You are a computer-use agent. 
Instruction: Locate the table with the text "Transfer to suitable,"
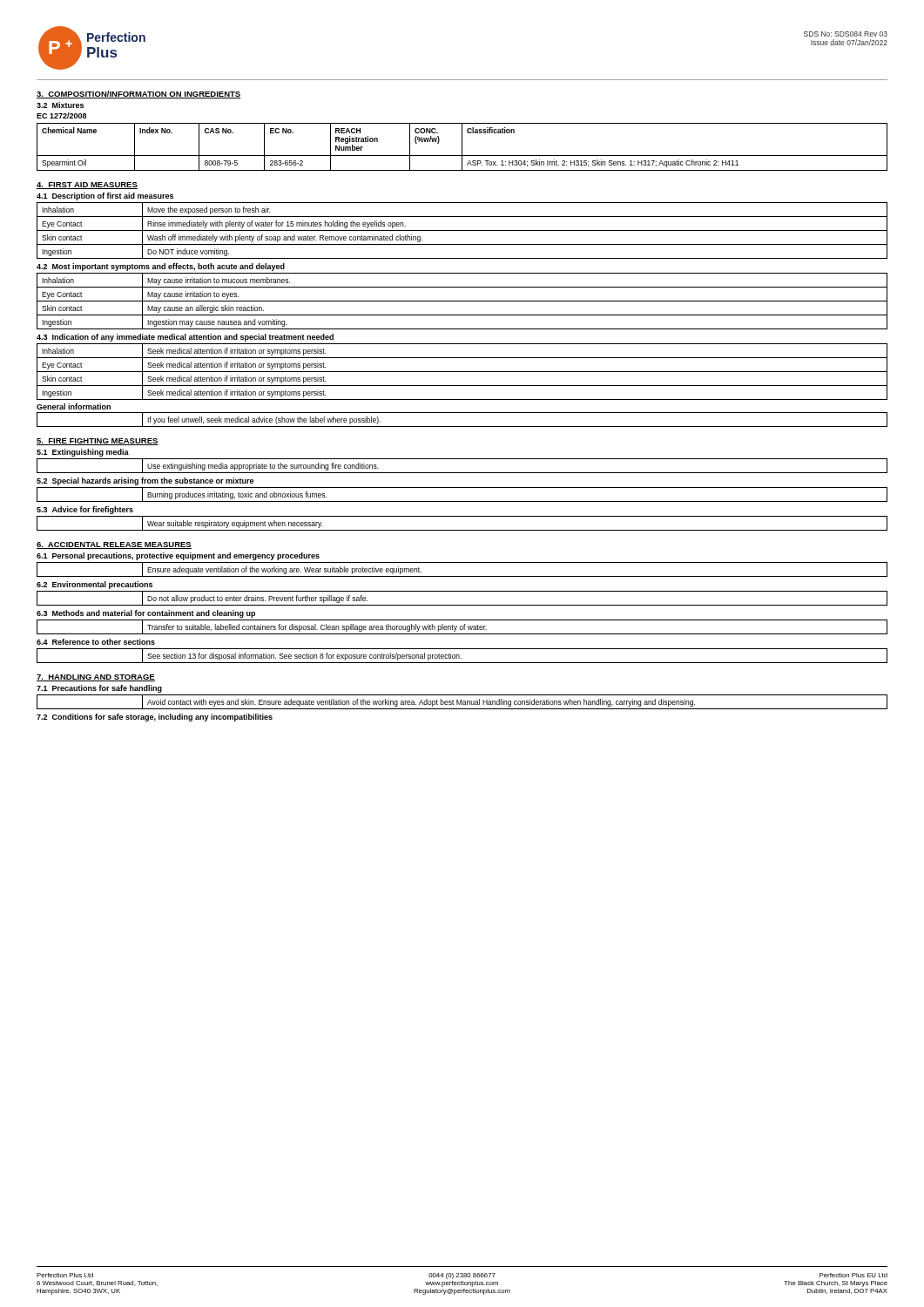pos(462,627)
